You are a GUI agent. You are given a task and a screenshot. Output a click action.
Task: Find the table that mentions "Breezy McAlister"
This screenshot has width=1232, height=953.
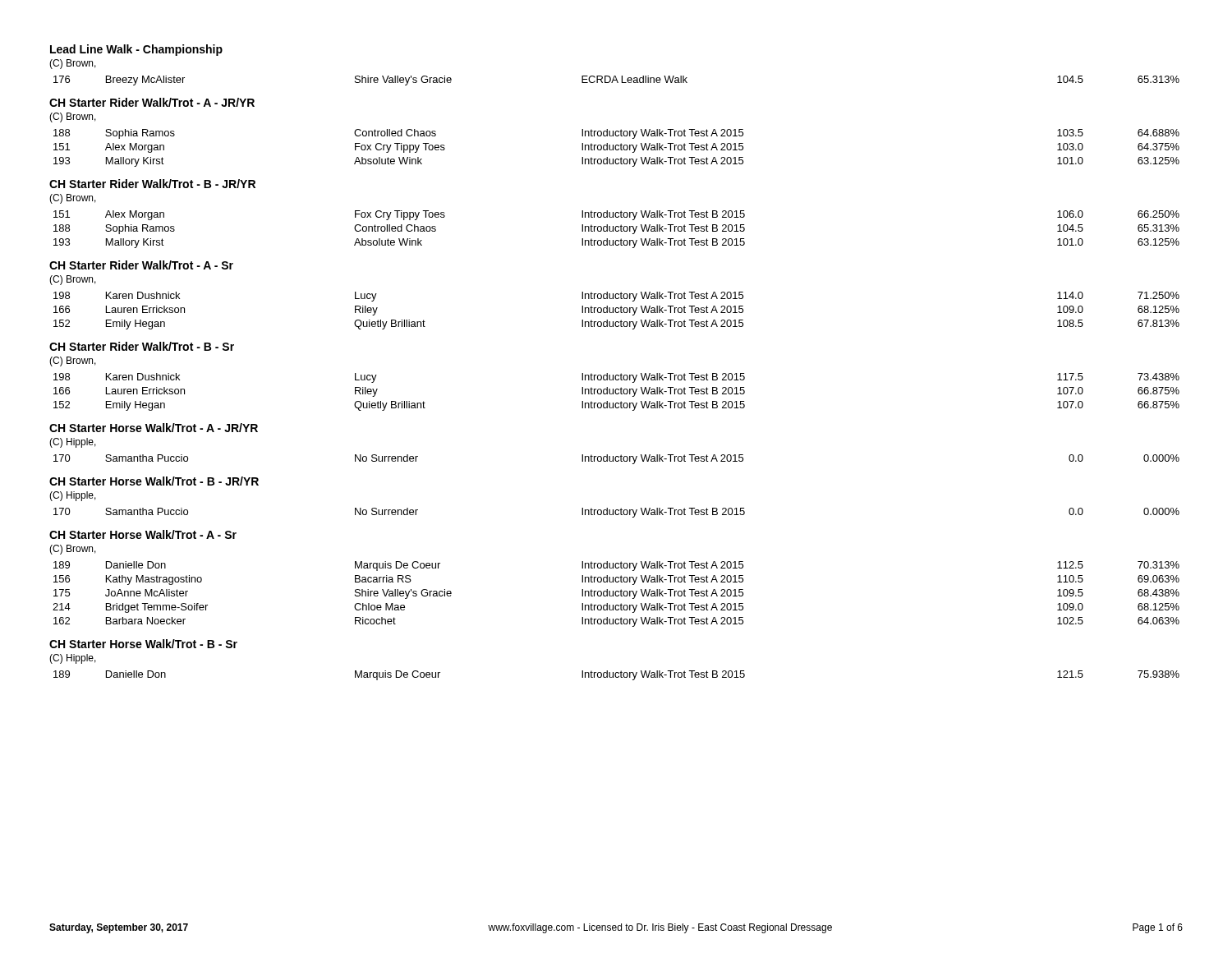(616, 79)
